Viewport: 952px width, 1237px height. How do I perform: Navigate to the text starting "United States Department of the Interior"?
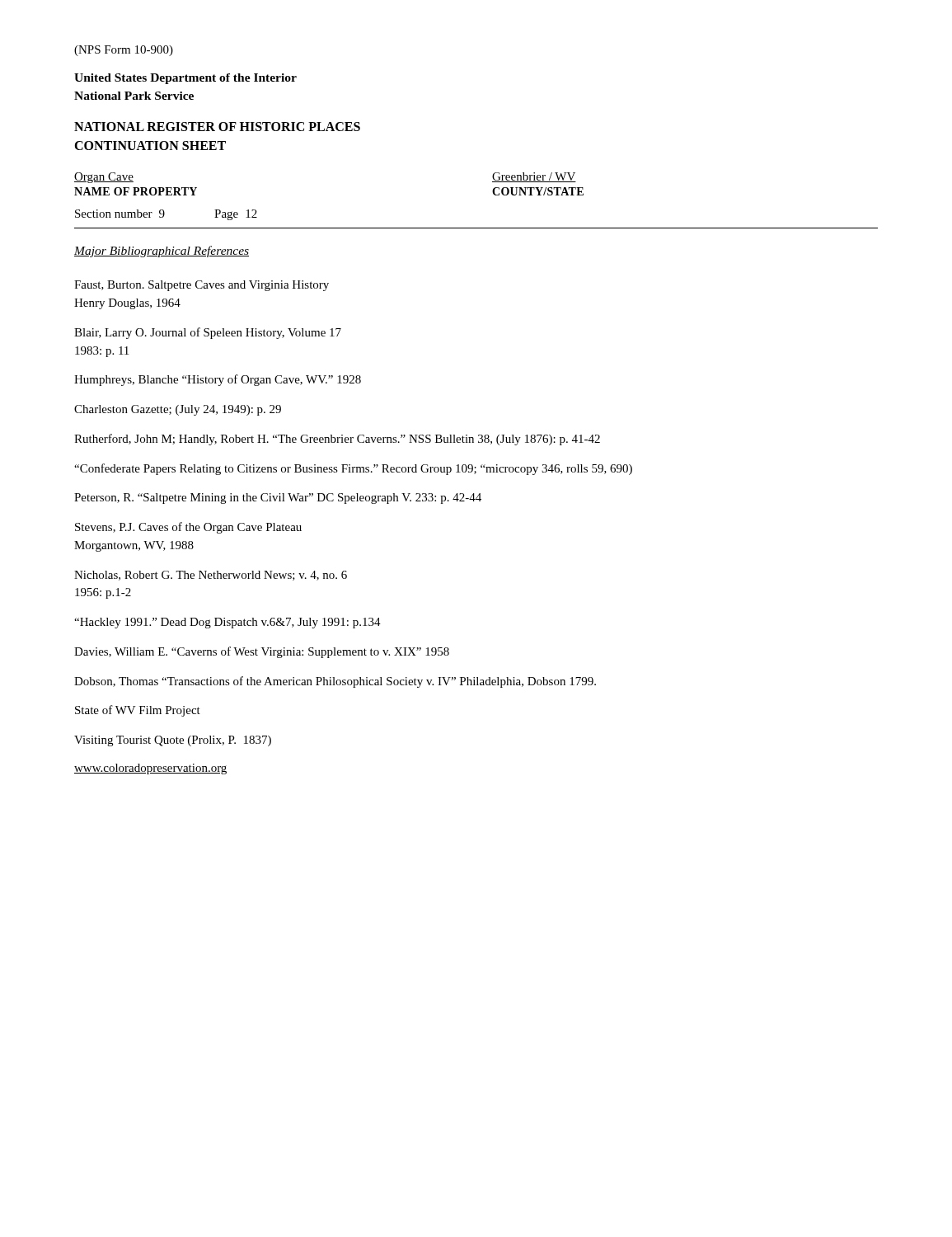click(x=185, y=86)
